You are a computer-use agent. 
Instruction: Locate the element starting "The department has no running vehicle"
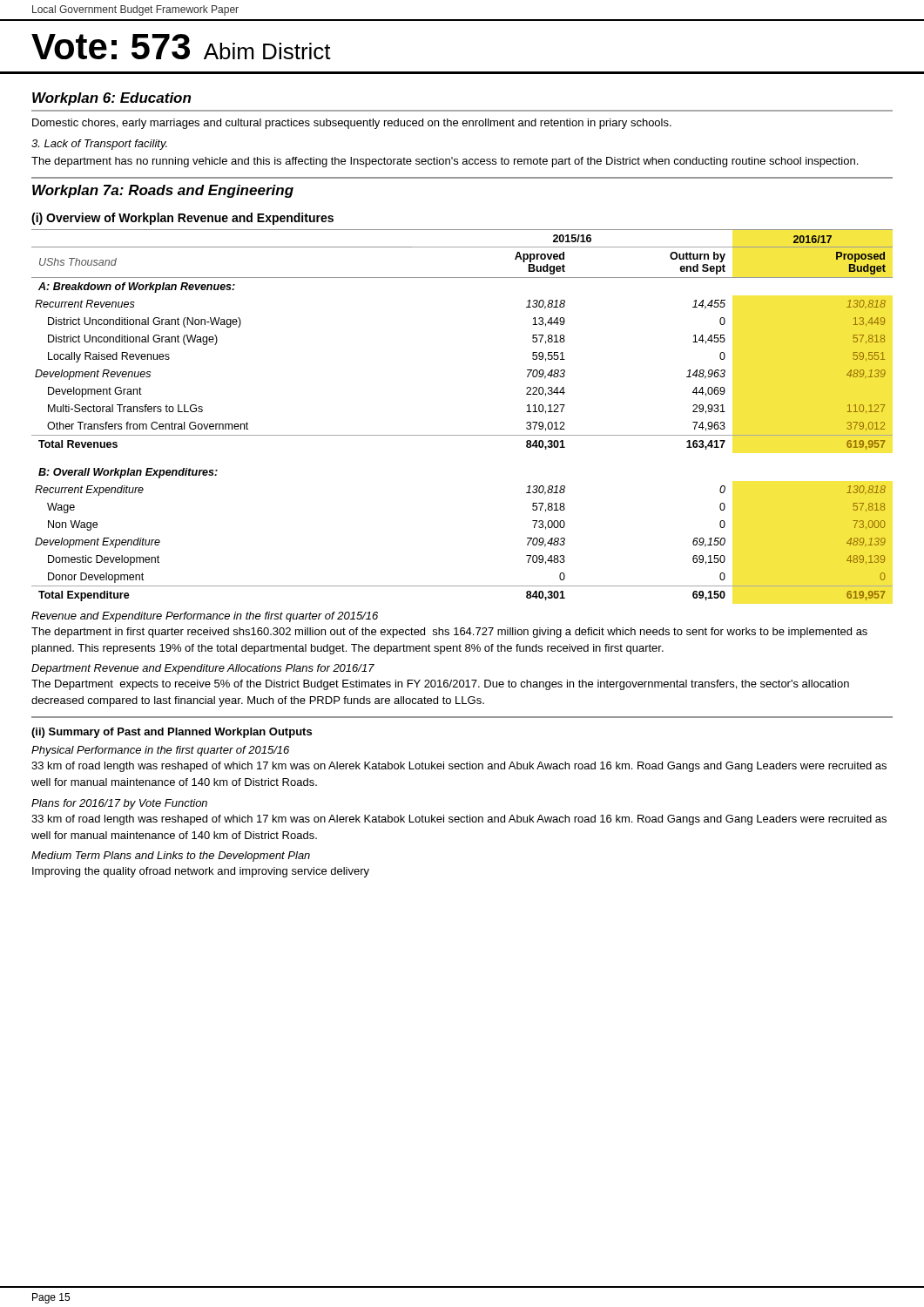tap(445, 161)
